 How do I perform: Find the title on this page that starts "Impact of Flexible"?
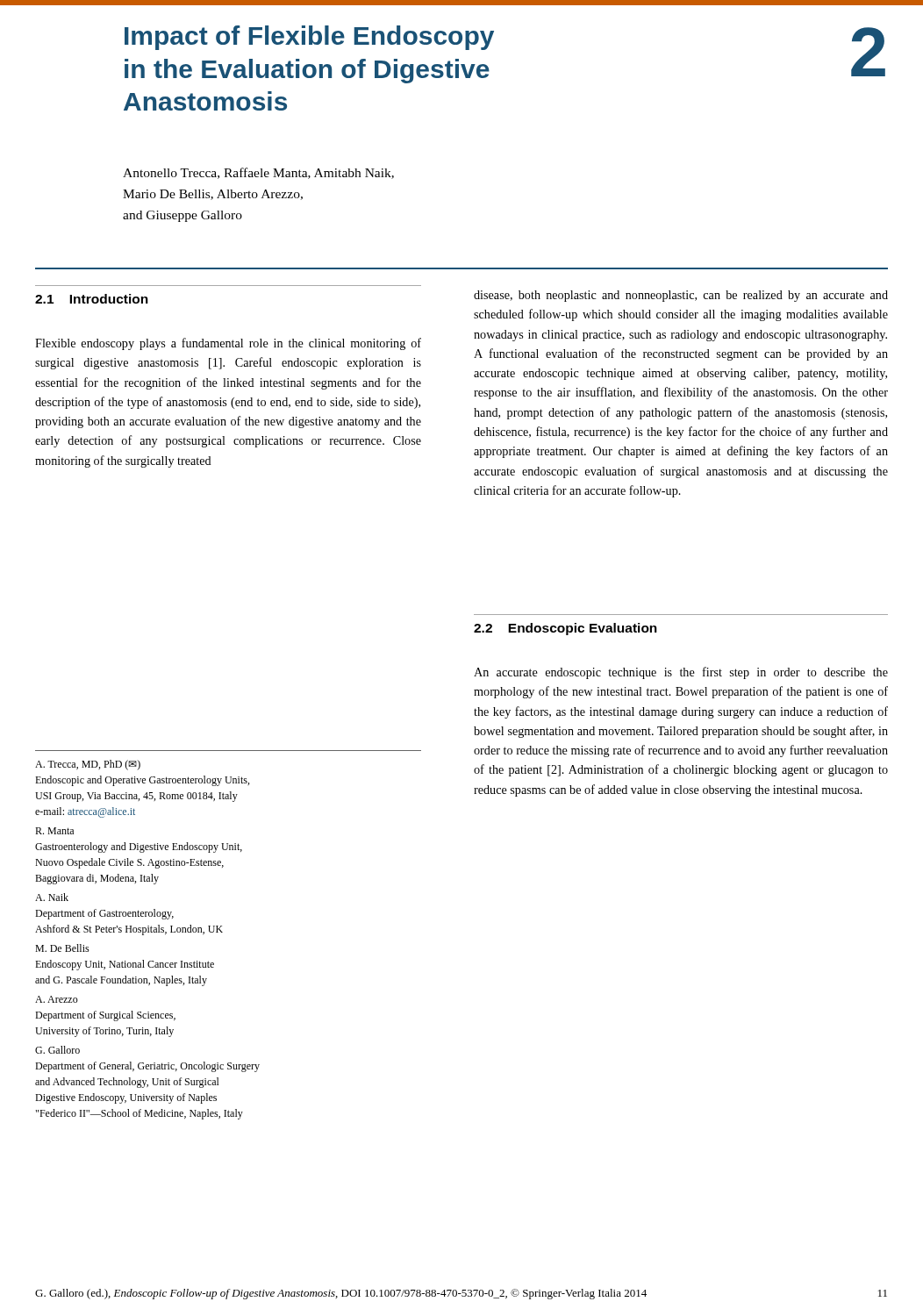tap(430, 69)
